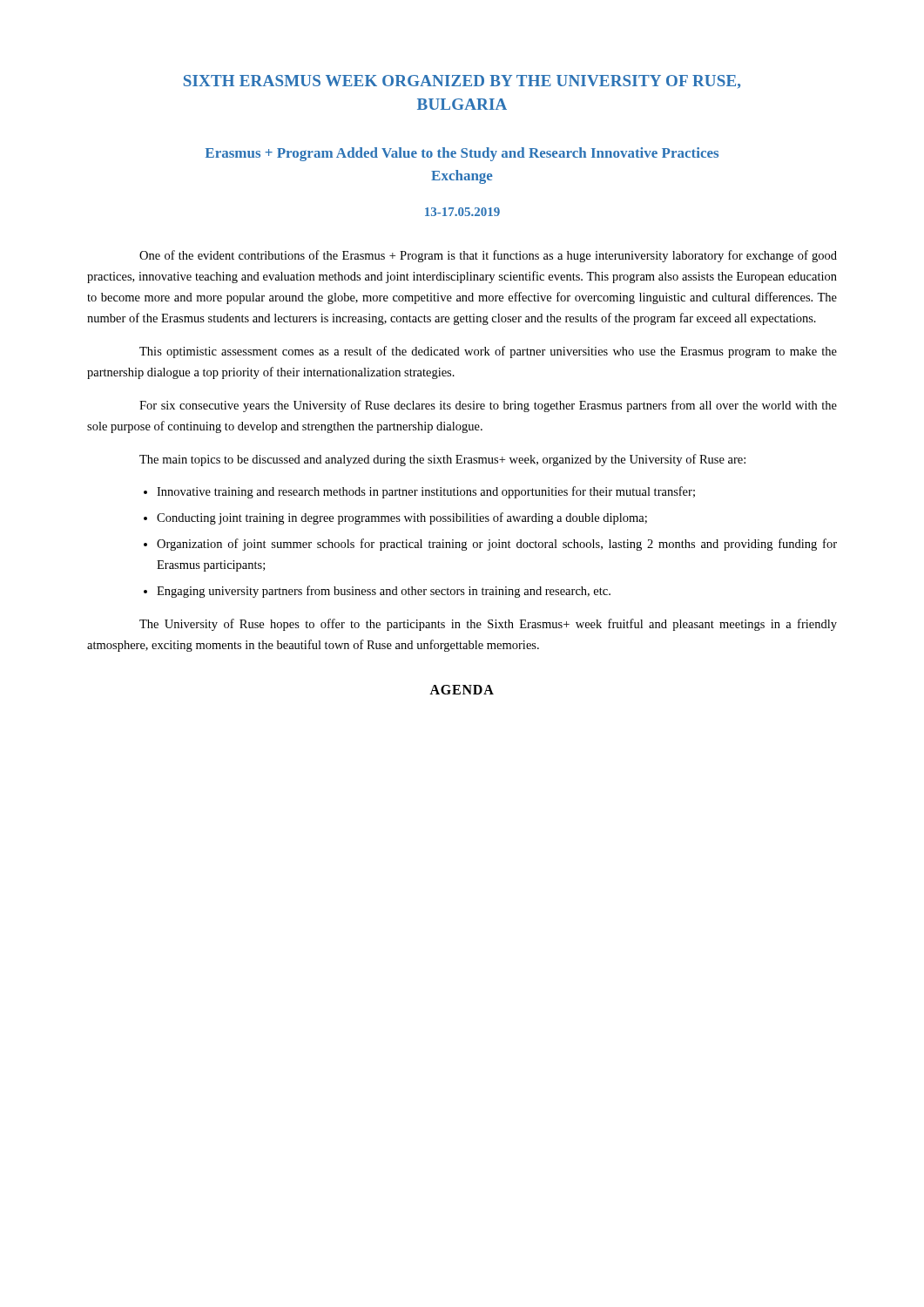Navigate to the passage starting "One of the evident contributions of"
Screen dimensions: 1307x924
462,287
